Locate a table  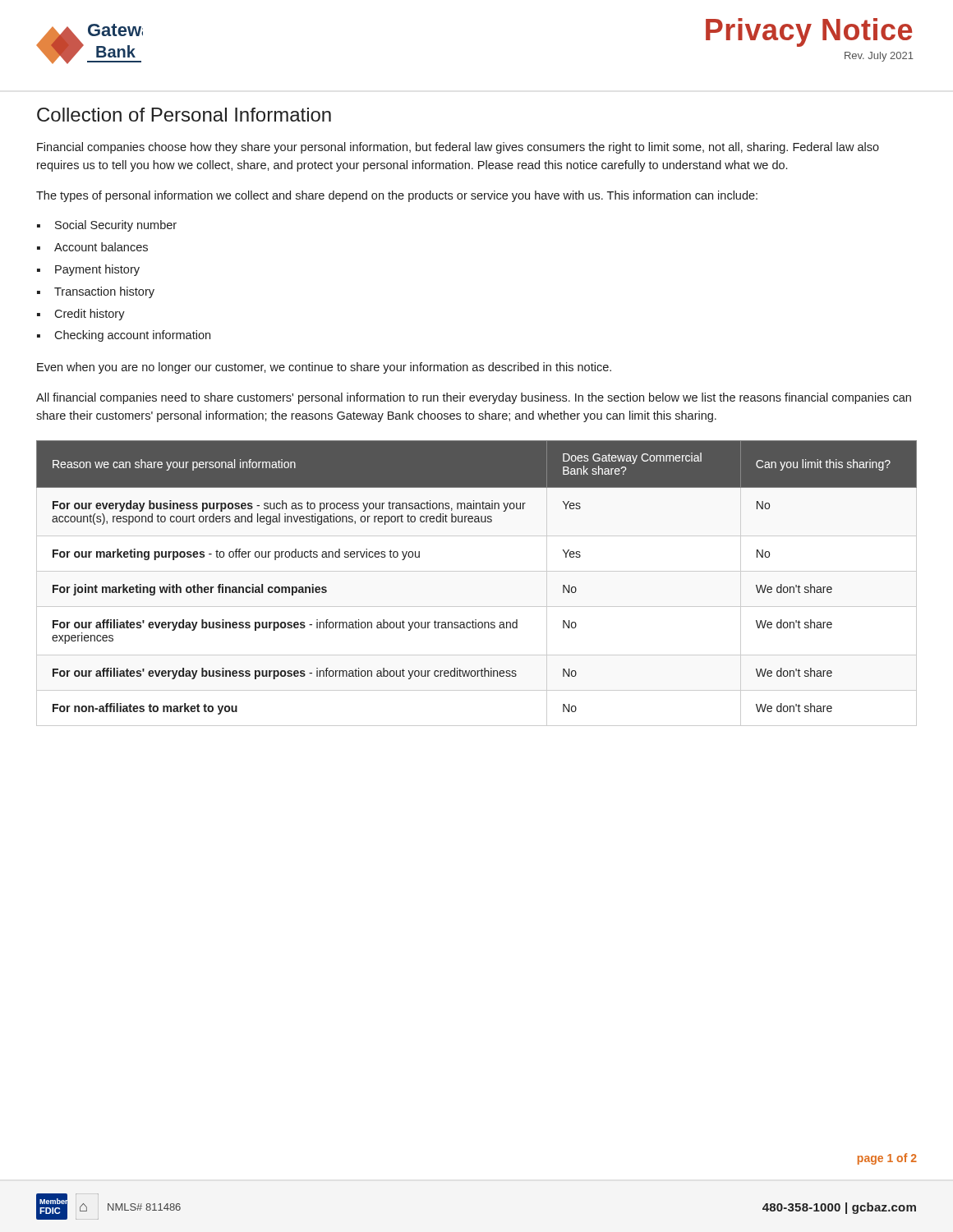point(476,583)
